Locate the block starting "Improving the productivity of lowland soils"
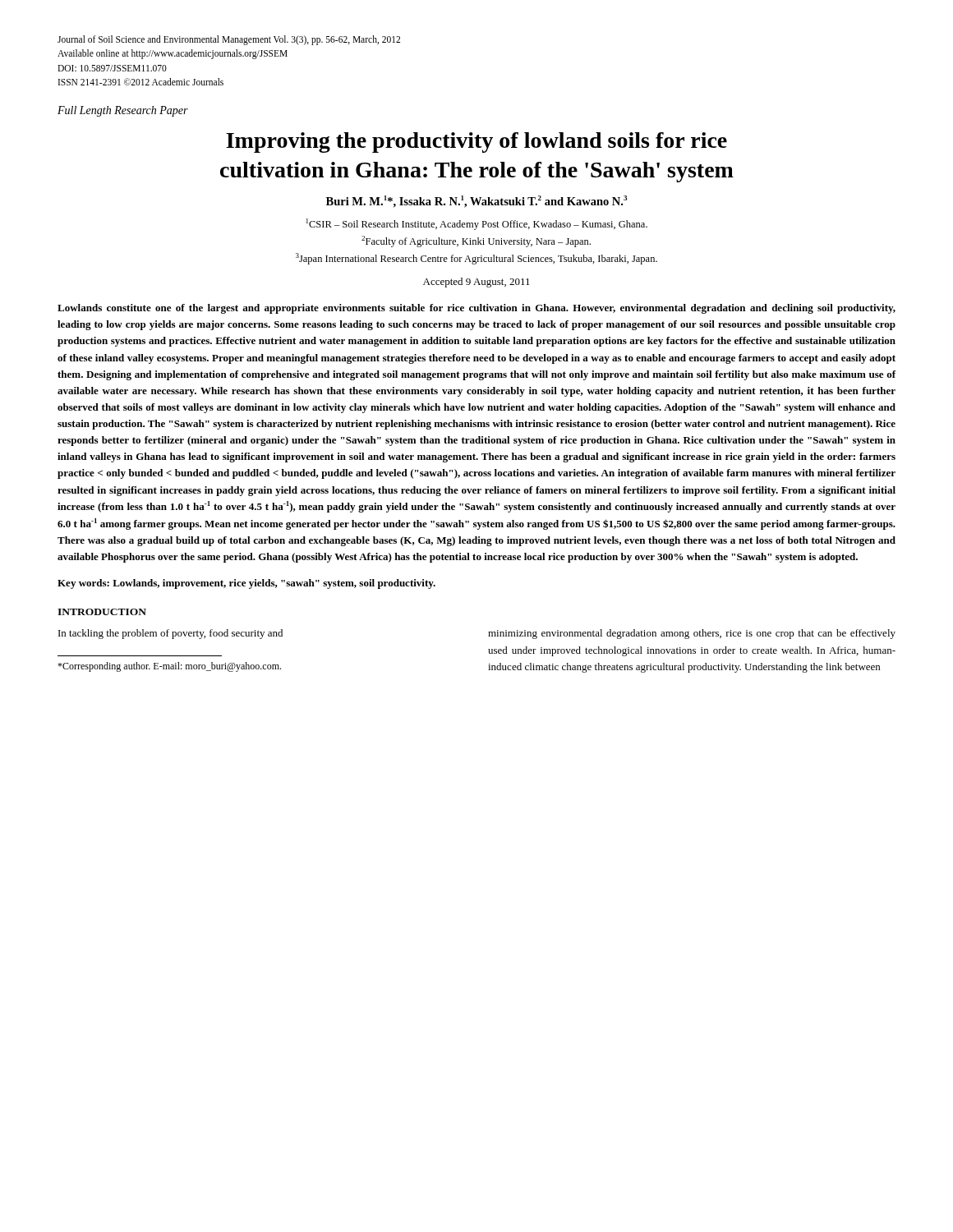953x1232 pixels. tap(476, 155)
